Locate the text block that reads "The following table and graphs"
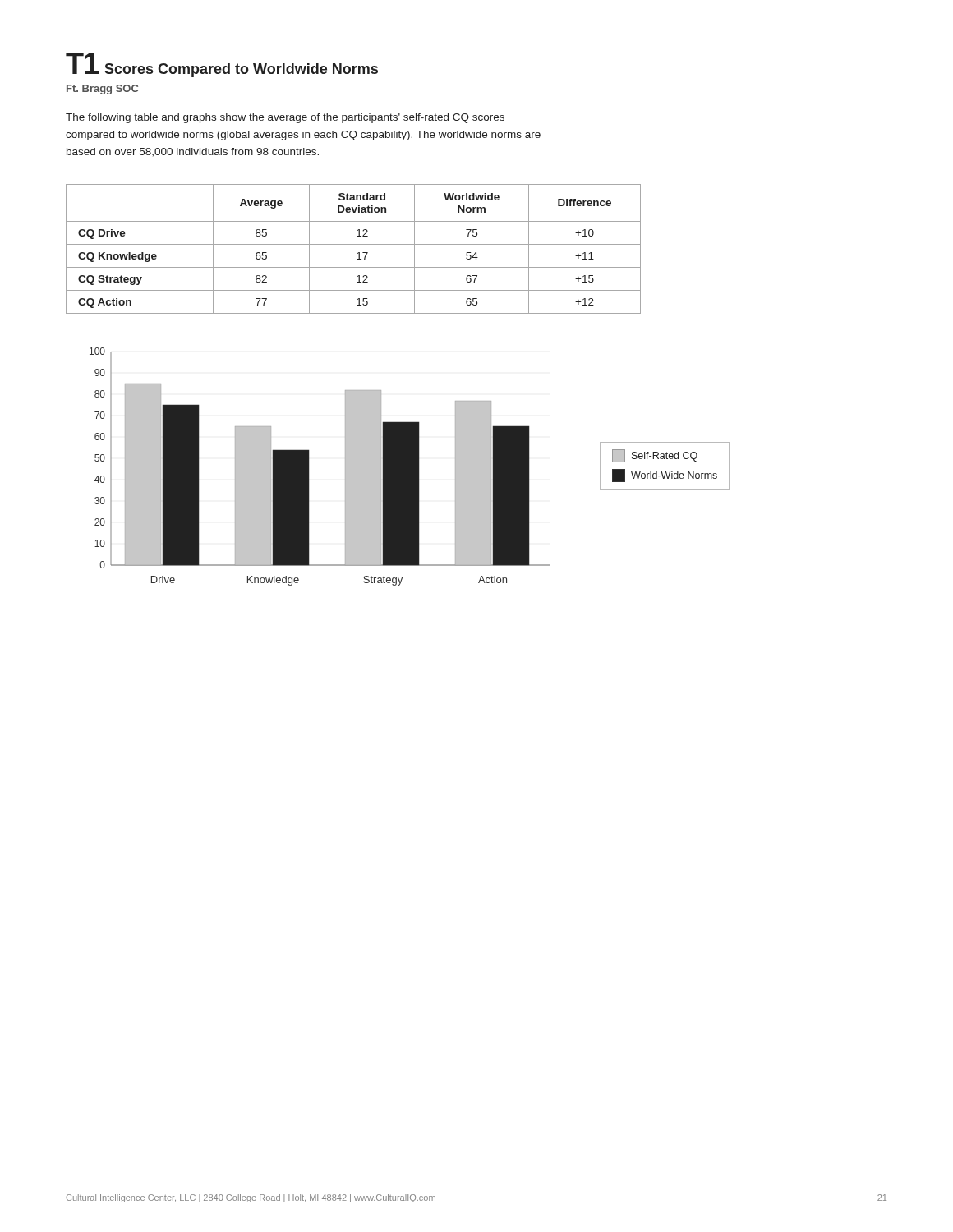953x1232 pixels. click(303, 134)
